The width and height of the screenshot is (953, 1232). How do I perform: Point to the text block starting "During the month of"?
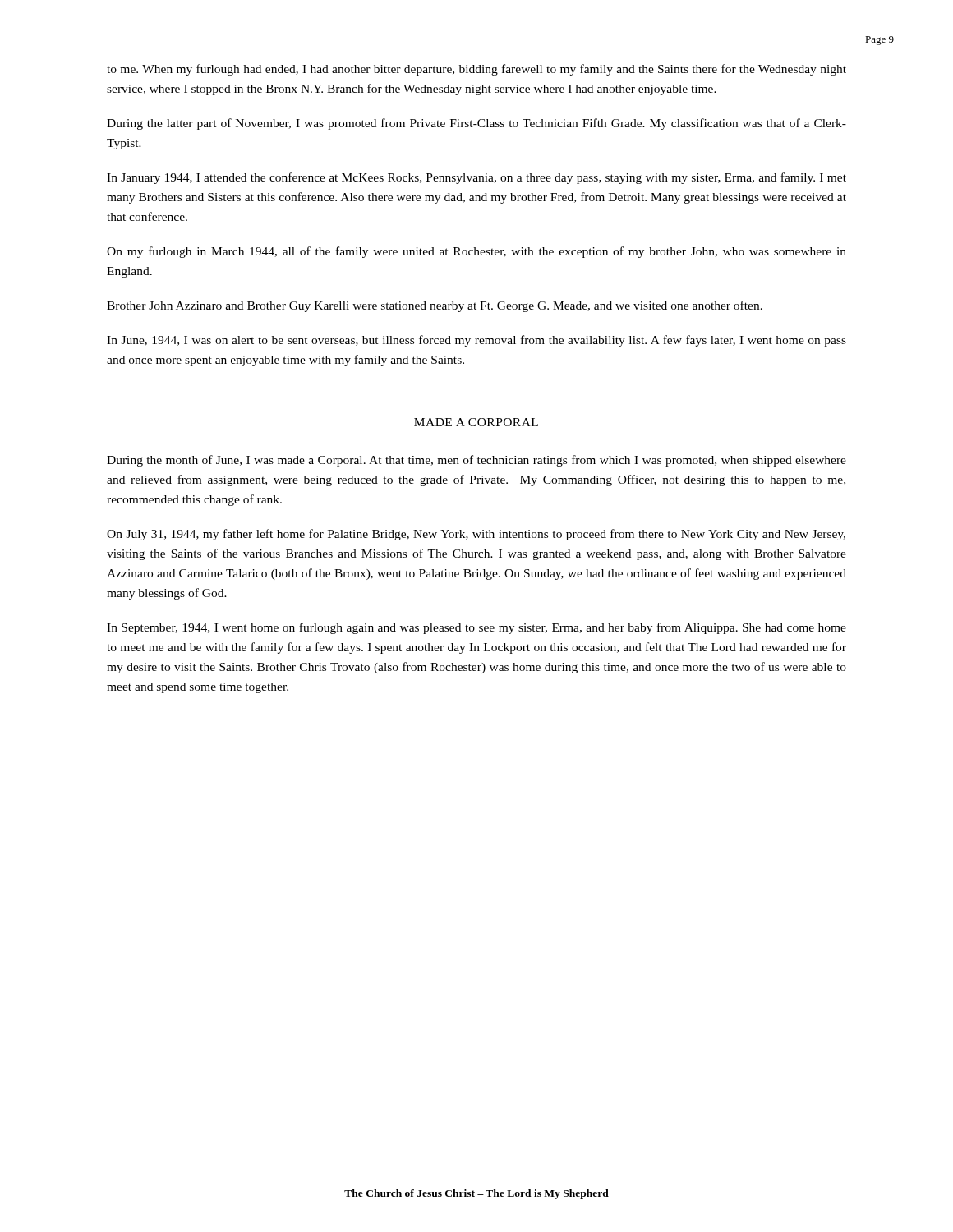pos(476,479)
